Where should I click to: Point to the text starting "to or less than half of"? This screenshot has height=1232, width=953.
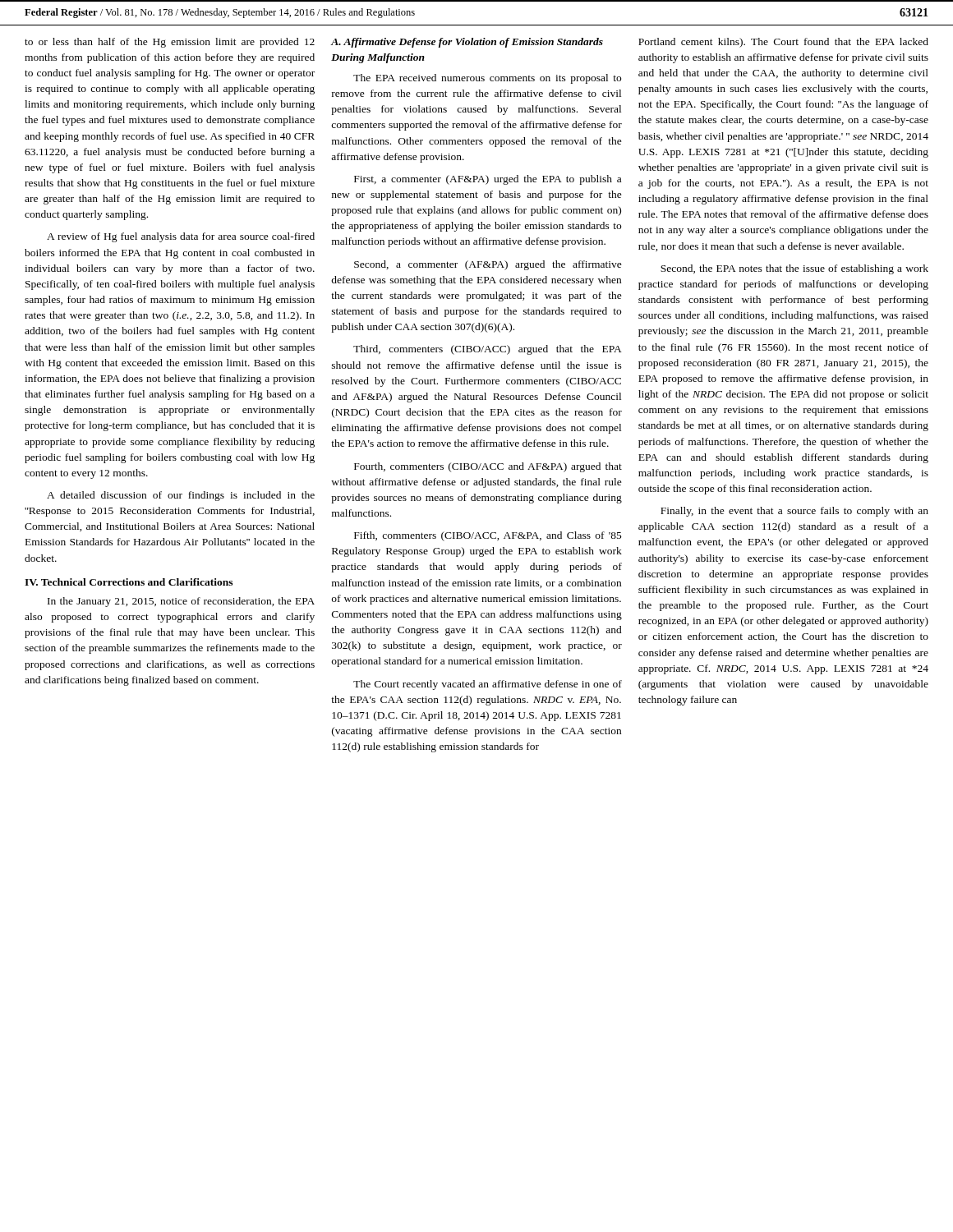(x=170, y=128)
